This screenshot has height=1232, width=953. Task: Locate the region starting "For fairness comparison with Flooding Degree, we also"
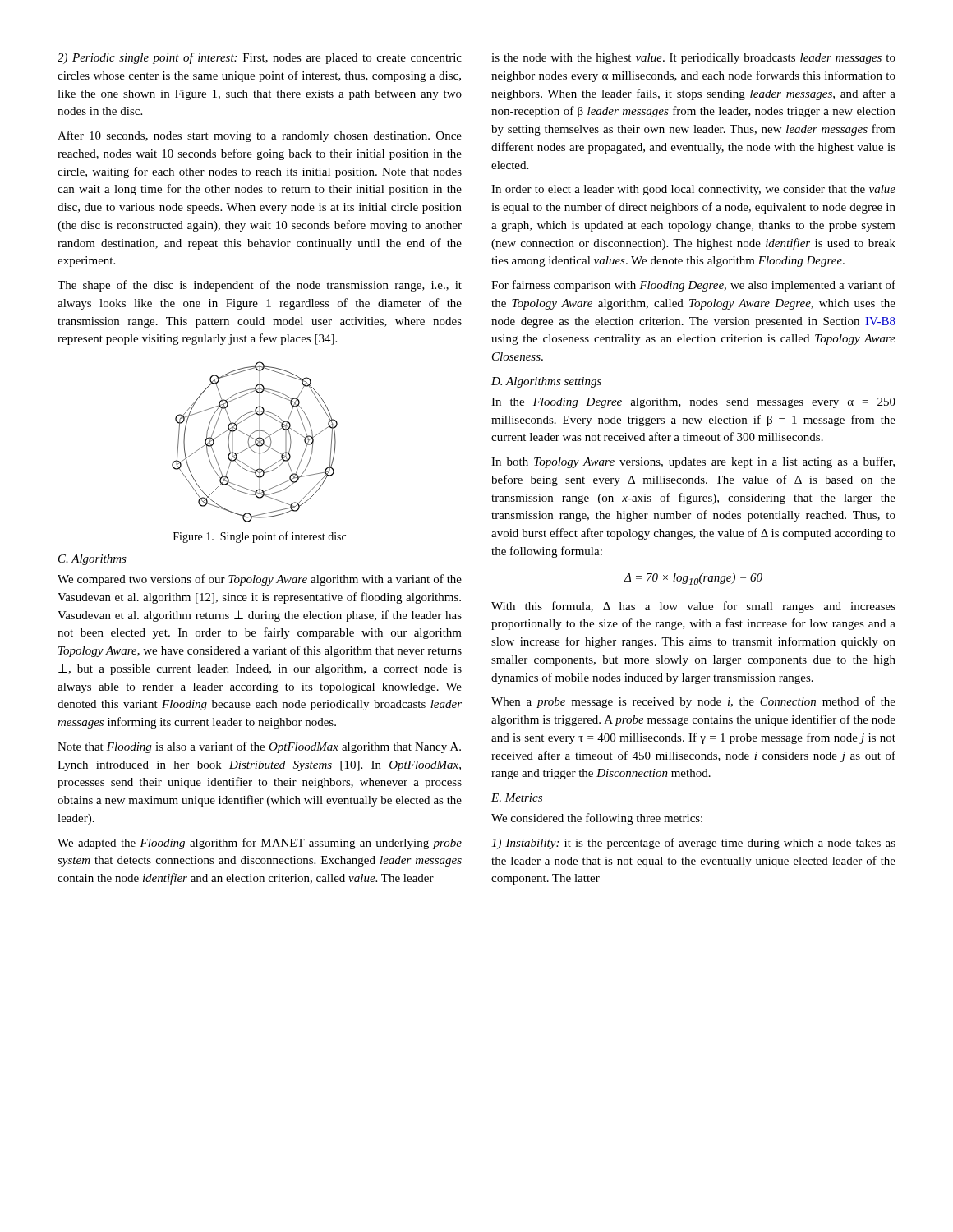point(693,321)
